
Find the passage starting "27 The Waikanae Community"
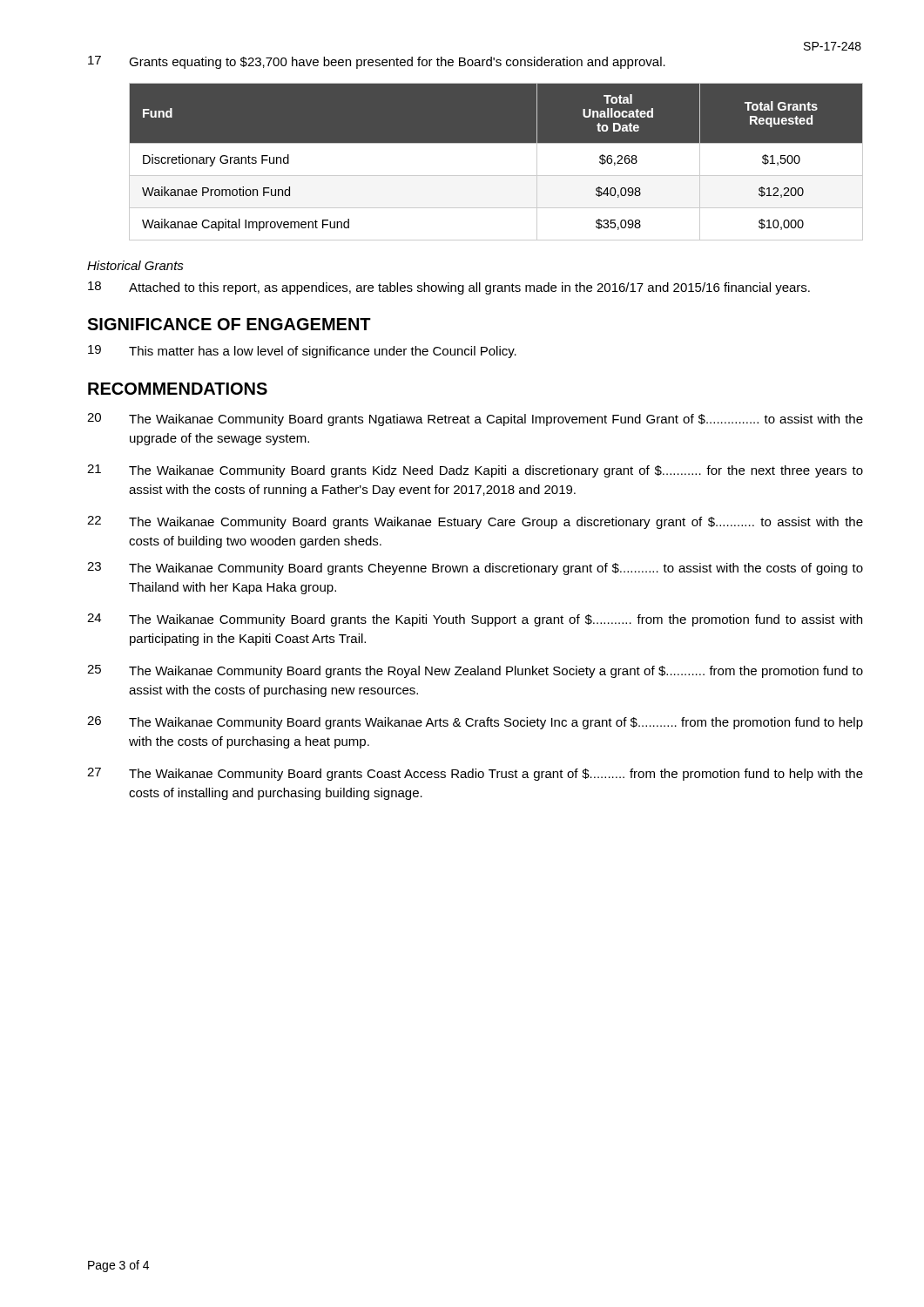click(x=475, y=783)
